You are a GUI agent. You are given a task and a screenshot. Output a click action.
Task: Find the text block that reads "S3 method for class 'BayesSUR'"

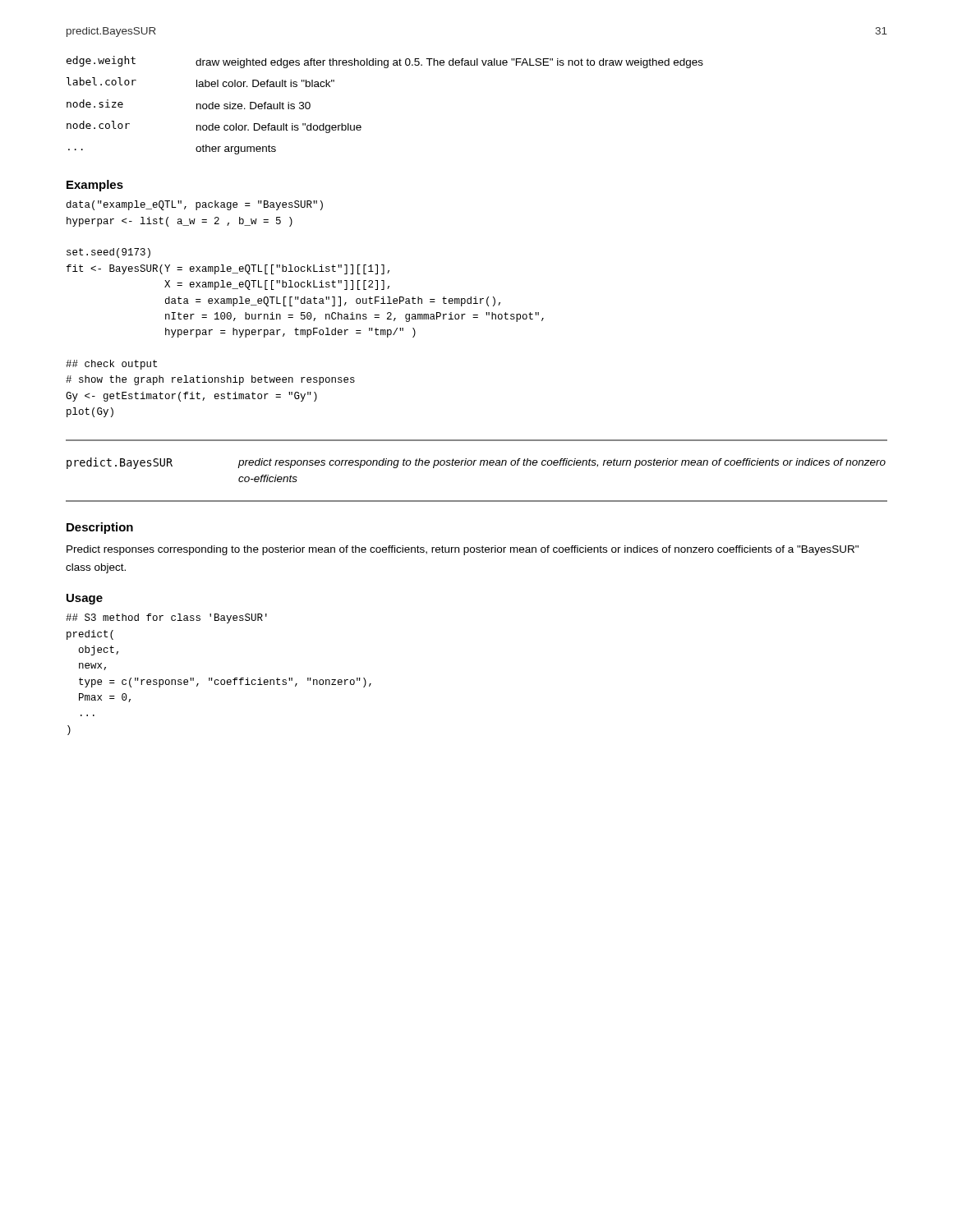pos(220,674)
